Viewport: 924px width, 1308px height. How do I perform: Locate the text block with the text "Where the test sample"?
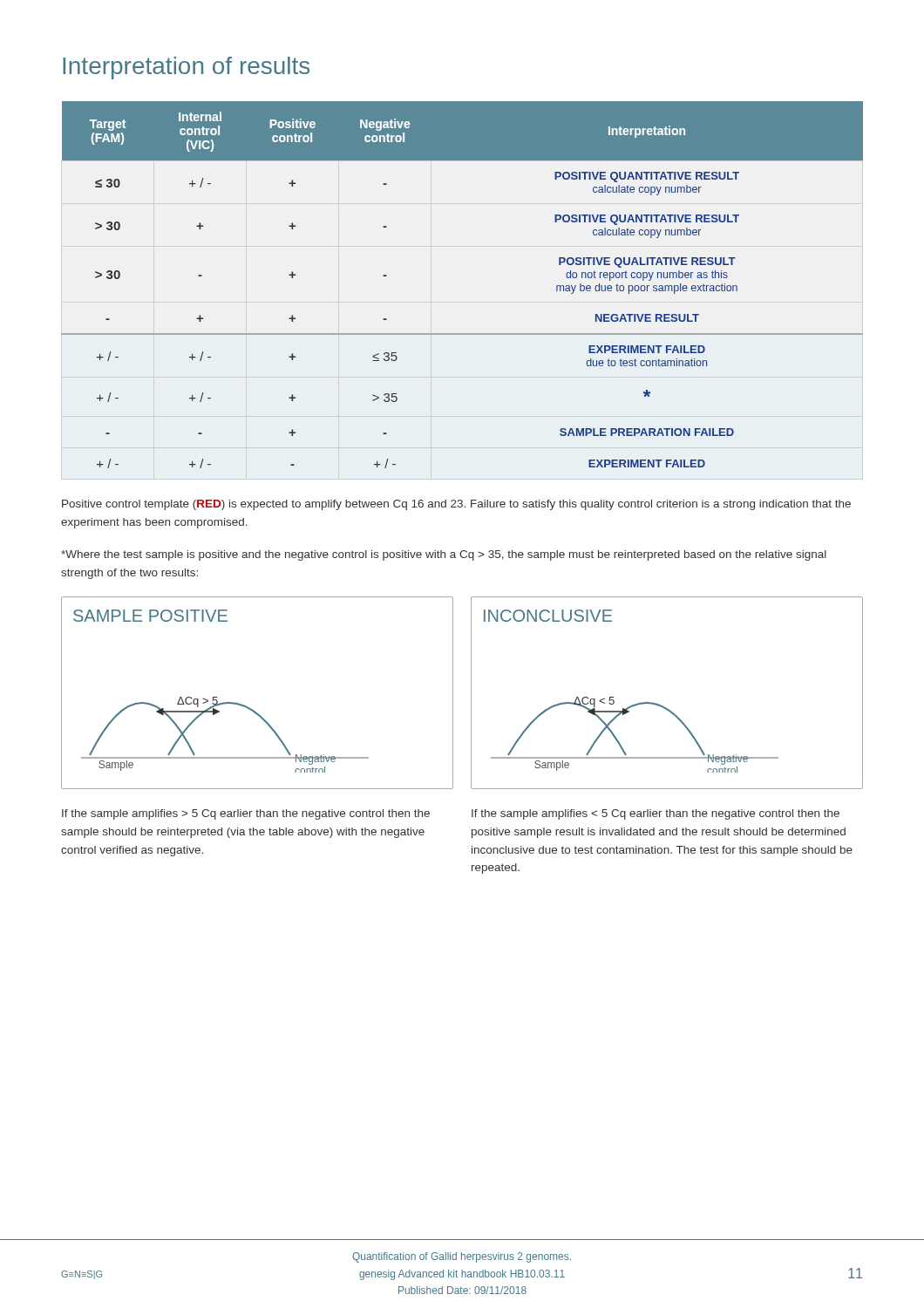click(462, 564)
